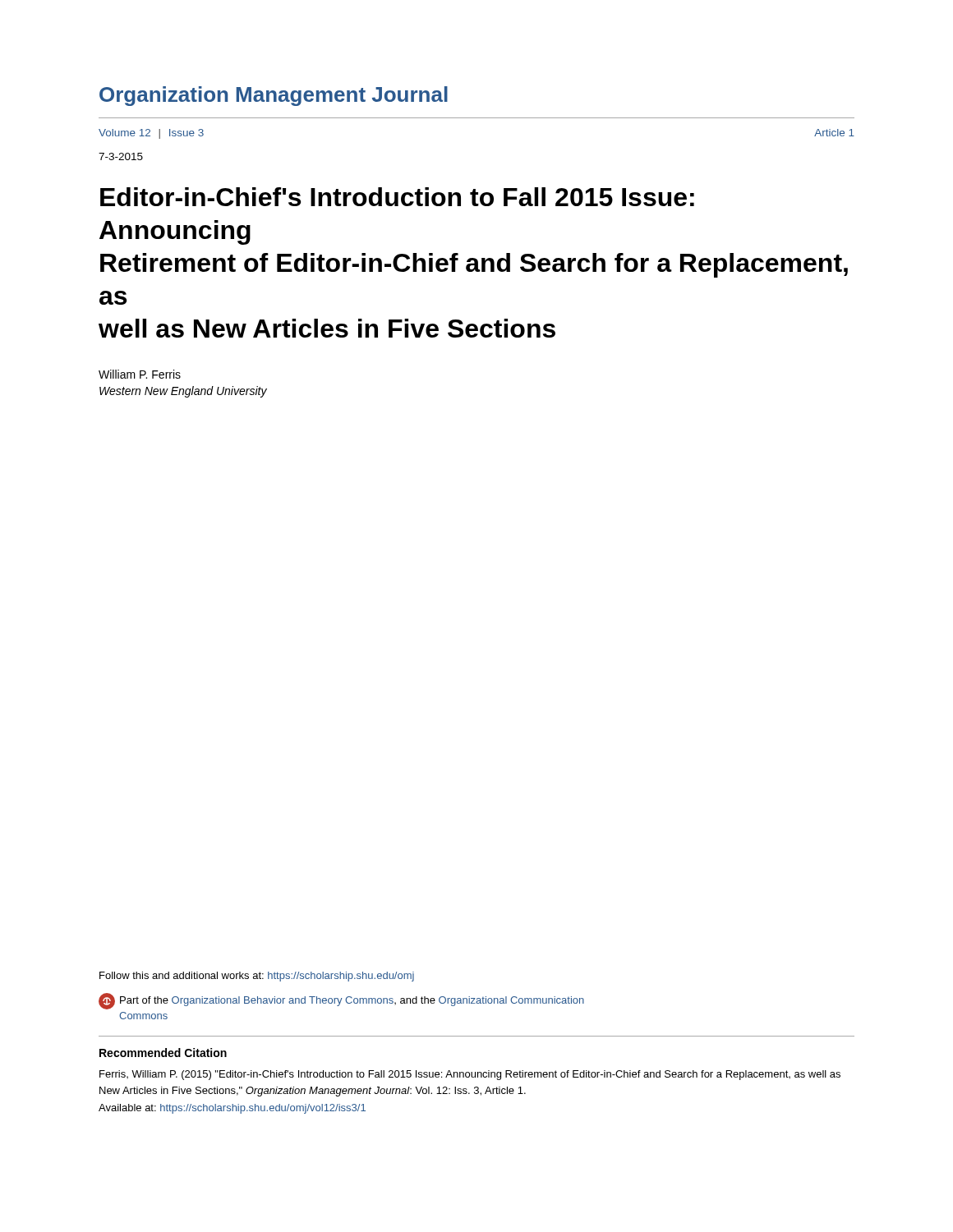The image size is (953, 1232).
Task: Click where it says "Recommended Citation"
Action: (x=163, y=1053)
